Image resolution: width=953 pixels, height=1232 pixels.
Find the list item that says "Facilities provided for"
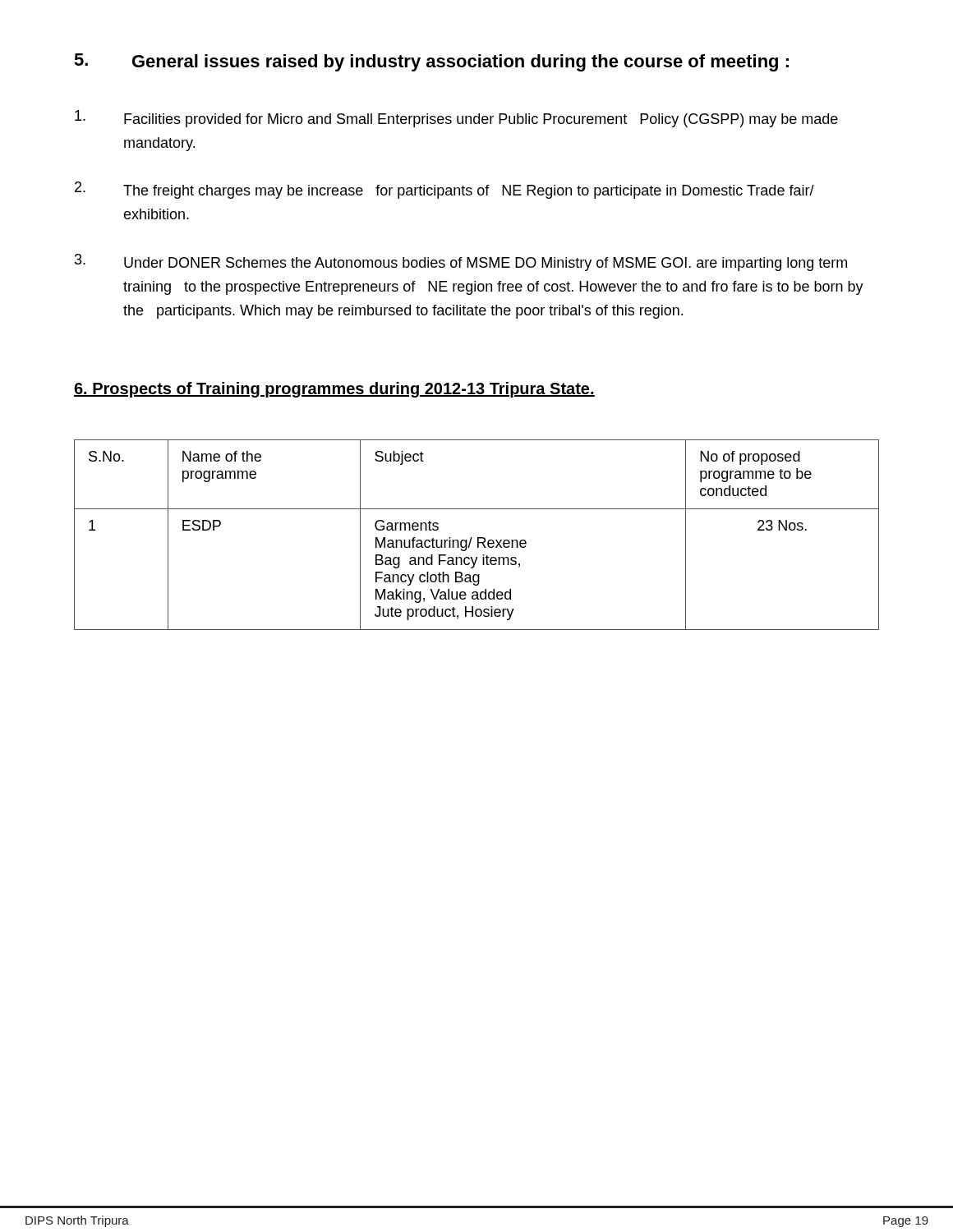click(476, 131)
